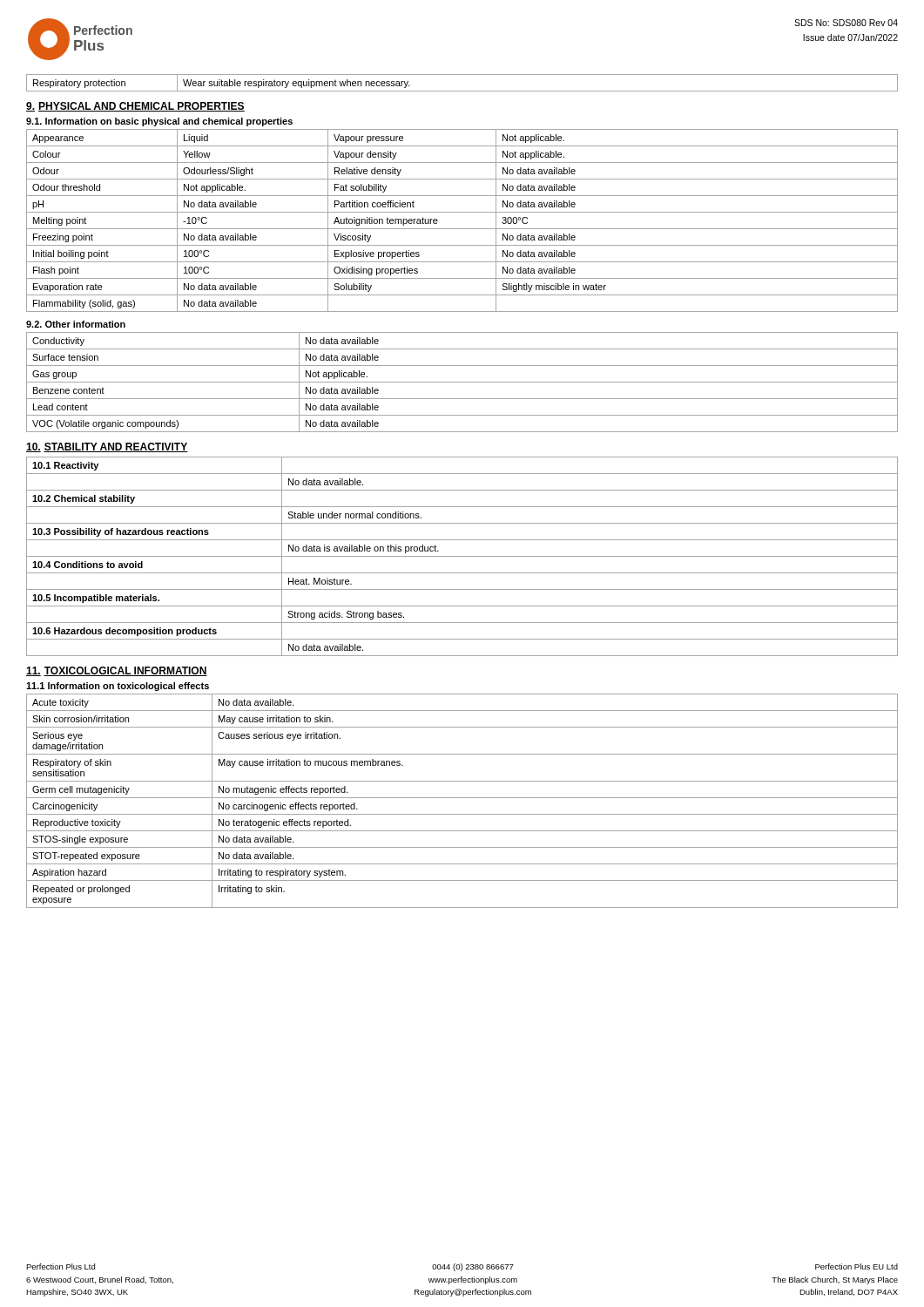Select the table that reads "Stable under normal"
This screenshot has width=924, height=1307.
coord(462,556)
